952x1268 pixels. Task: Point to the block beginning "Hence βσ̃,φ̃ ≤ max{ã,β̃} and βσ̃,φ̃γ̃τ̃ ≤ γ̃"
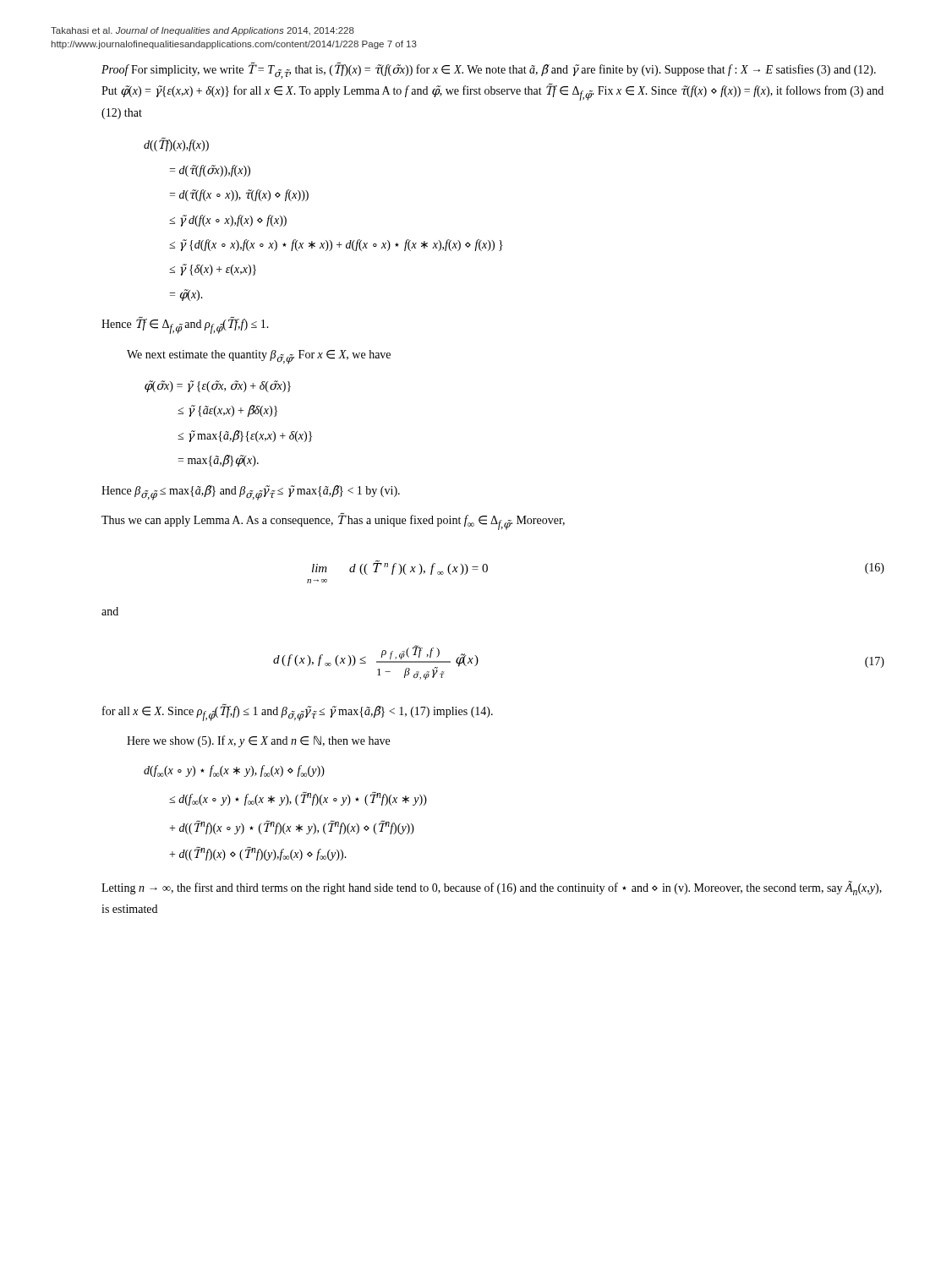click(251, 492)
